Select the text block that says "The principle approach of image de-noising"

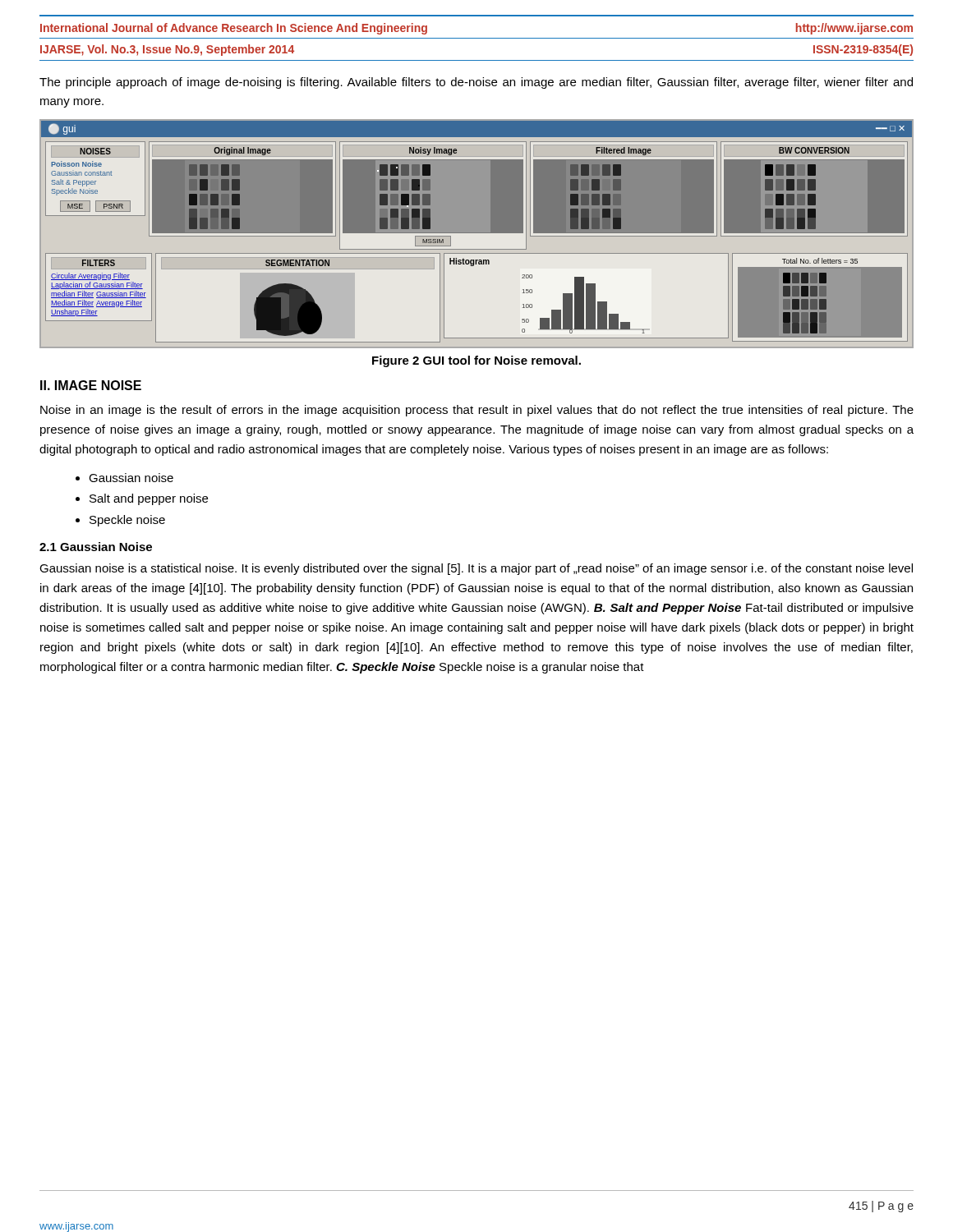476,91
